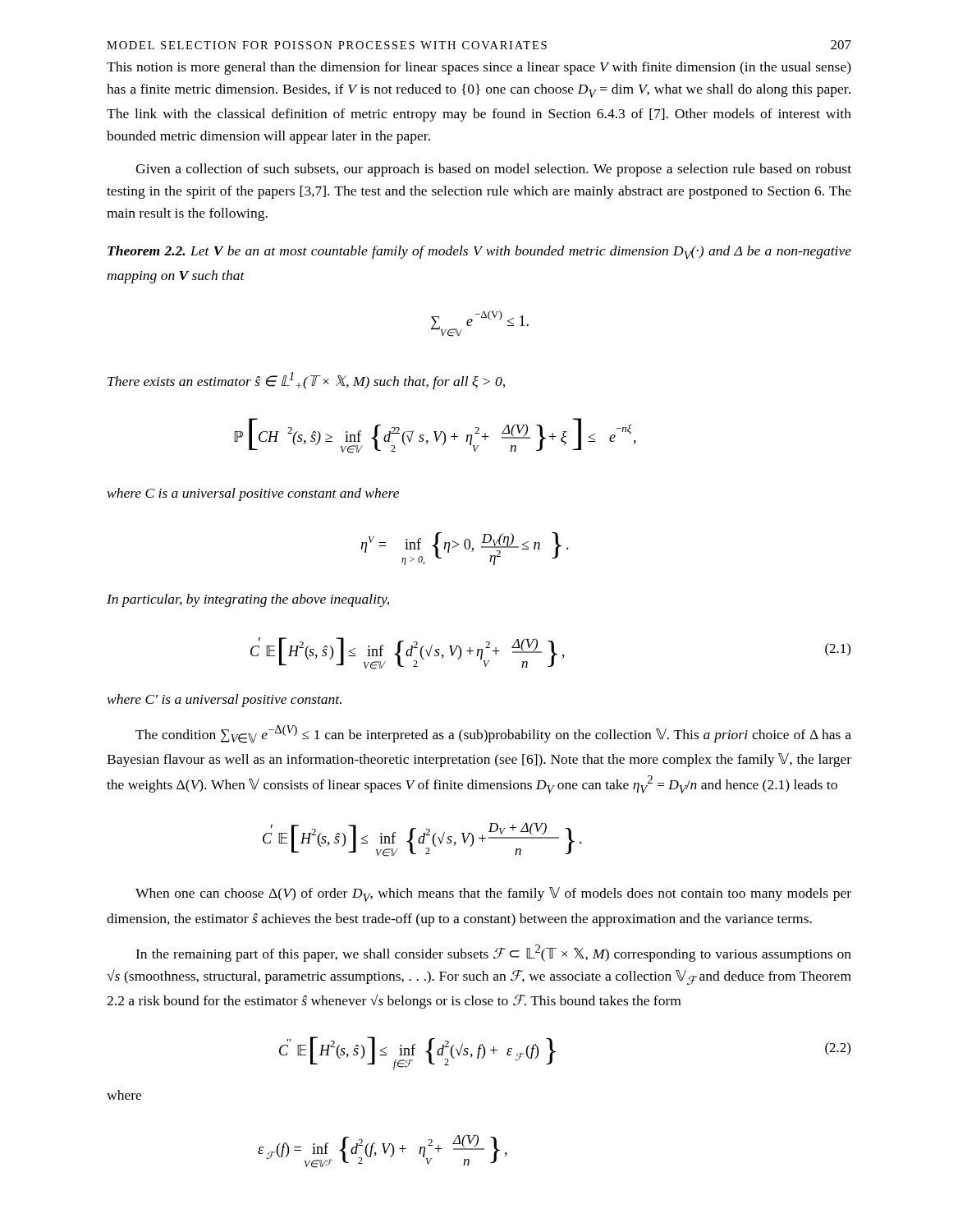Click on the formula containing "ℙ [ CH 2 (s, ŝ)"
The width and height of the screenshot is (958, 1232).
point(479,438)
